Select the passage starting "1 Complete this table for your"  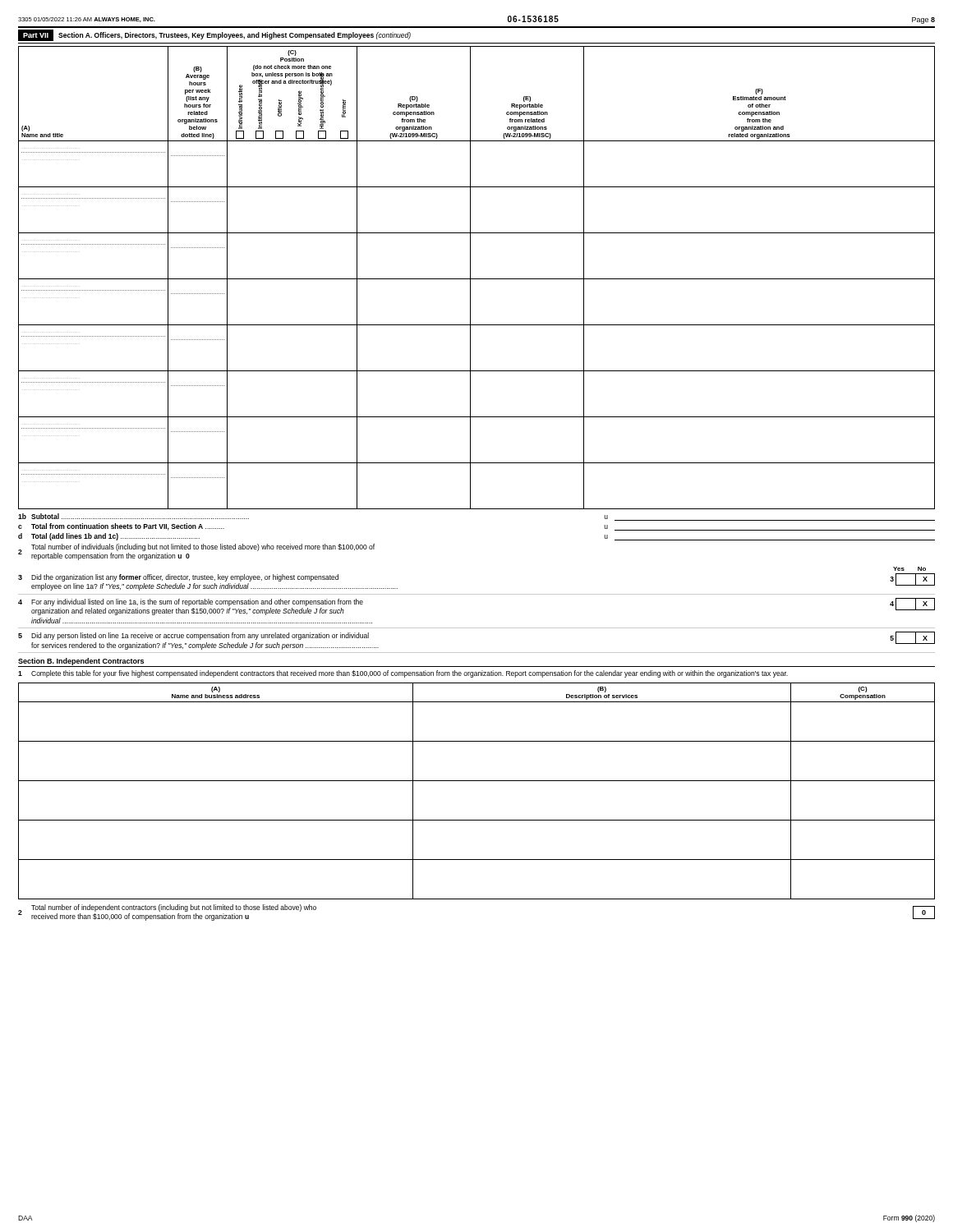(x=403, y=674)
